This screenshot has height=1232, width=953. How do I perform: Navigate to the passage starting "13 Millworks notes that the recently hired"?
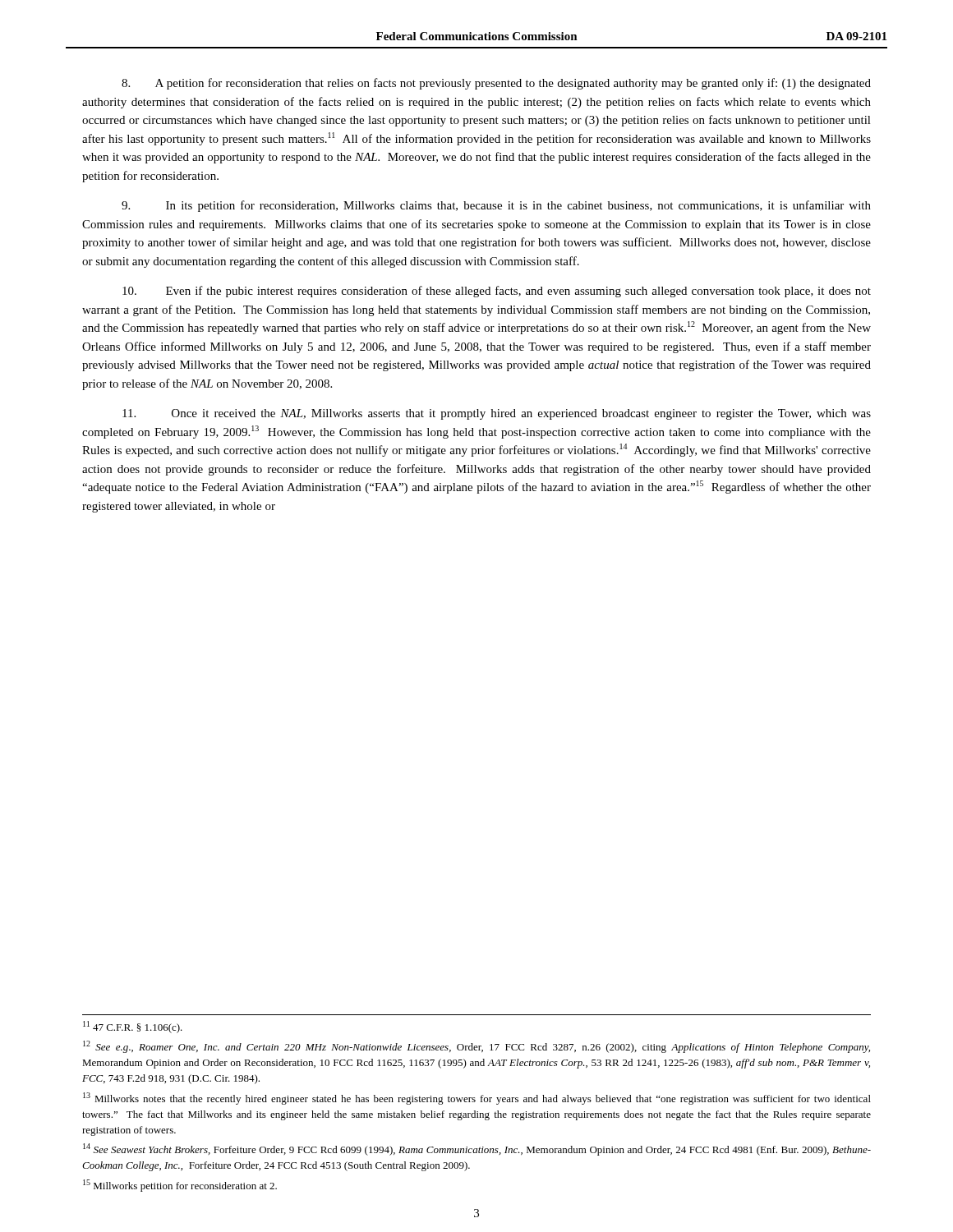[x=476, y=1114]
